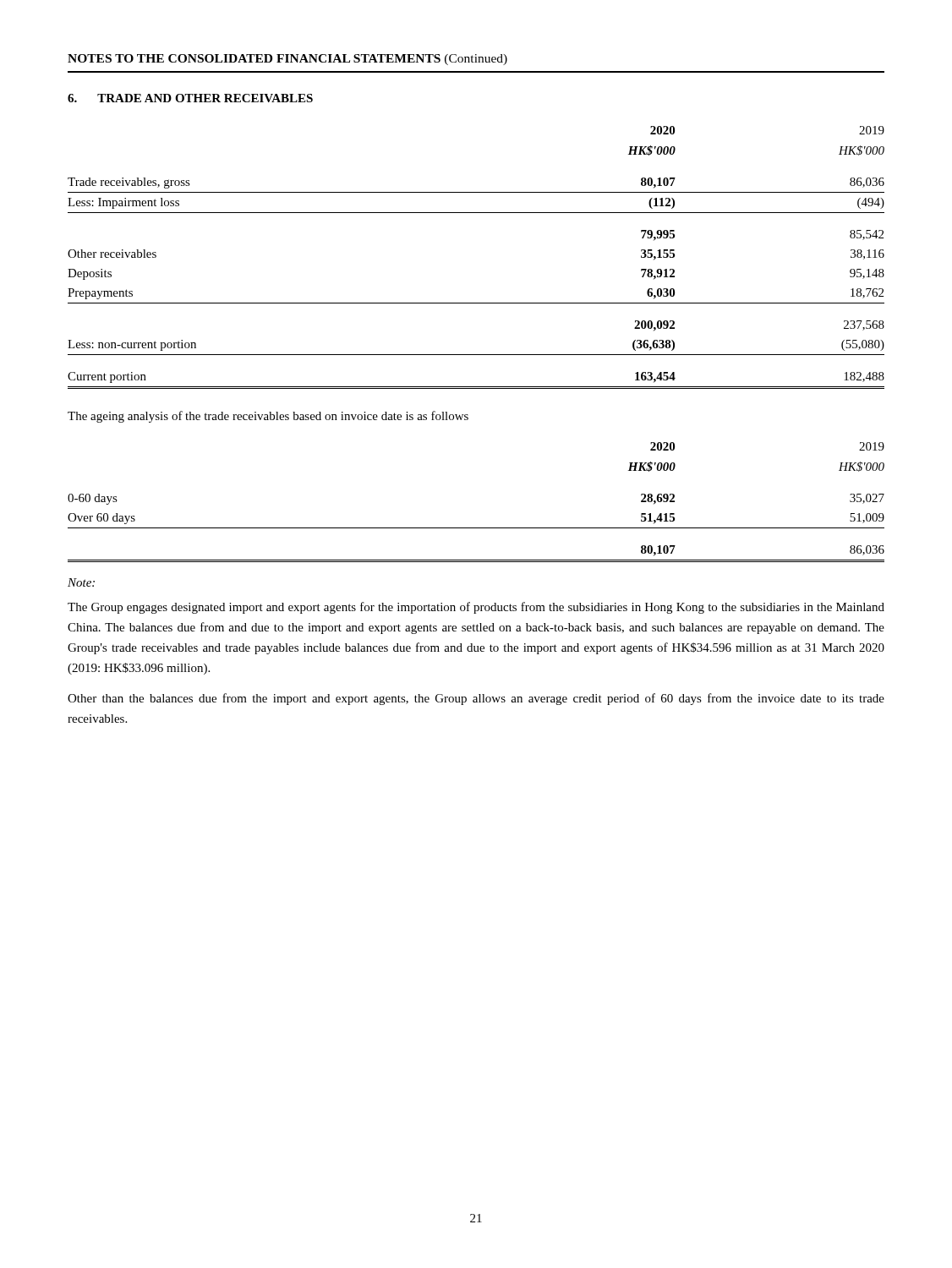Click the section header
The image size is (952, 1268).
pos(190,98)
